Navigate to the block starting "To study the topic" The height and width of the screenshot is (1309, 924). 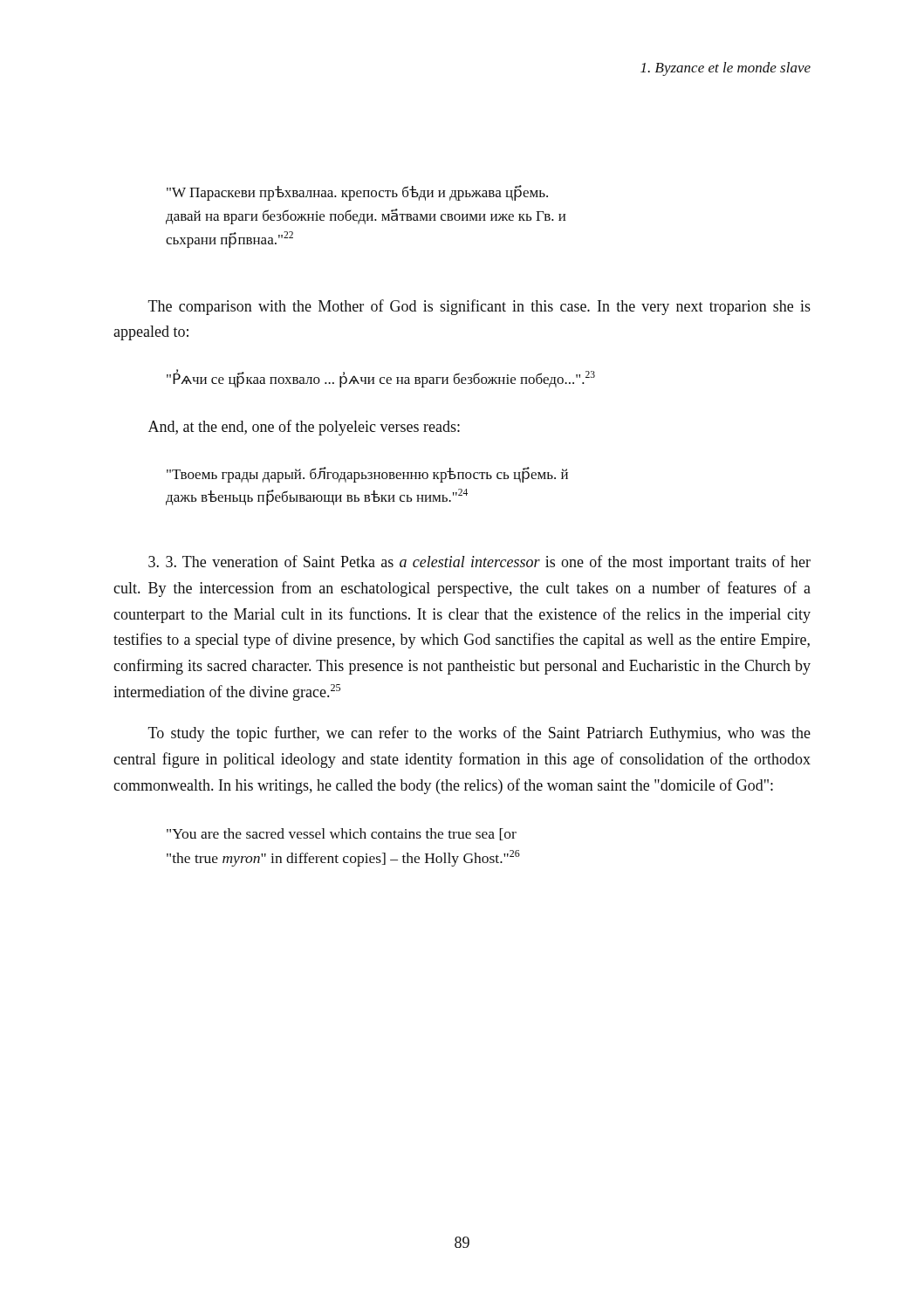pos(462,759)
